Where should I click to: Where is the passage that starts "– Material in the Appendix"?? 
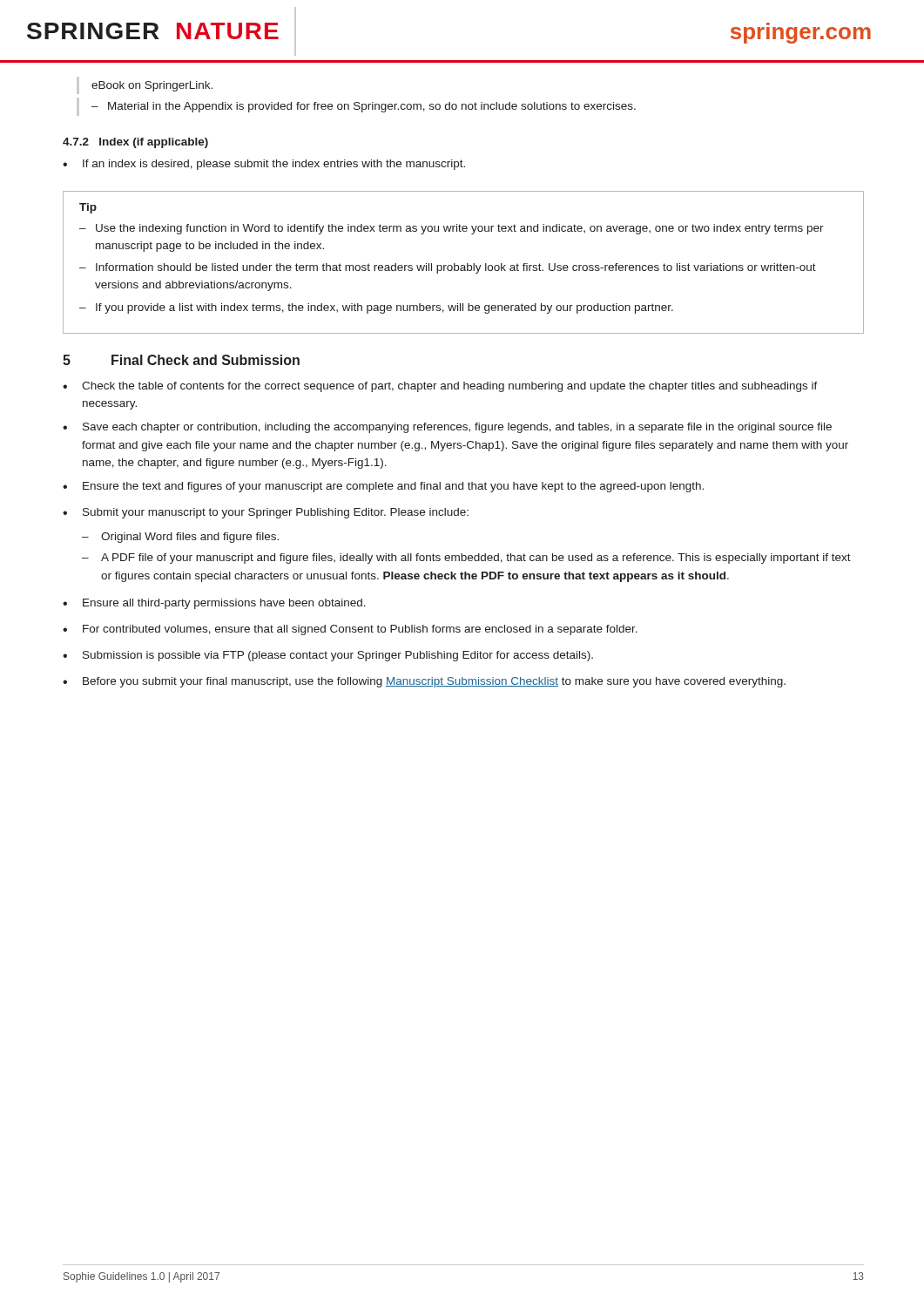tap(478, 107)
